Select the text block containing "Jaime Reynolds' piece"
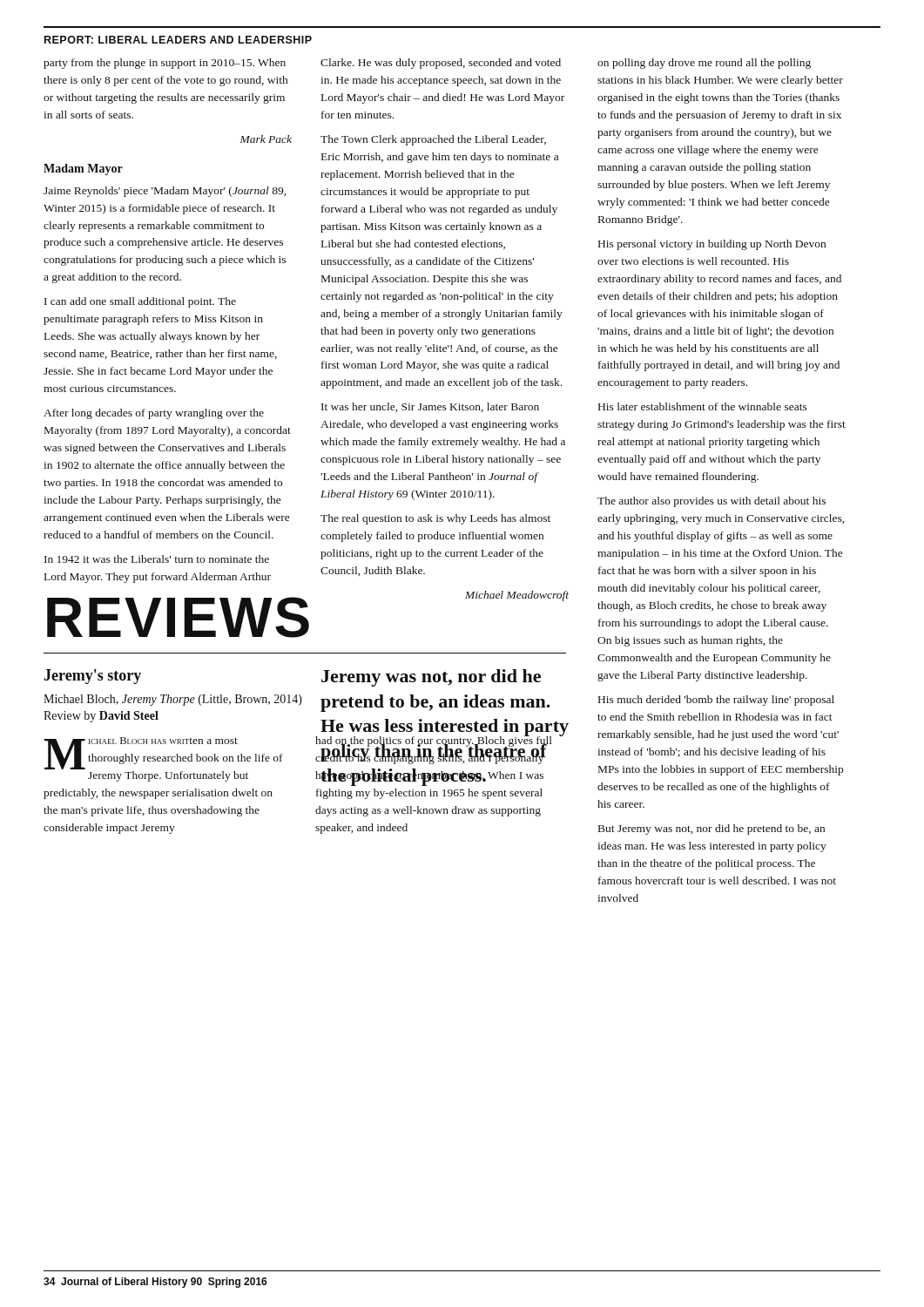The height and width of the screenshot is (1307, 924). tap(168, 384)
